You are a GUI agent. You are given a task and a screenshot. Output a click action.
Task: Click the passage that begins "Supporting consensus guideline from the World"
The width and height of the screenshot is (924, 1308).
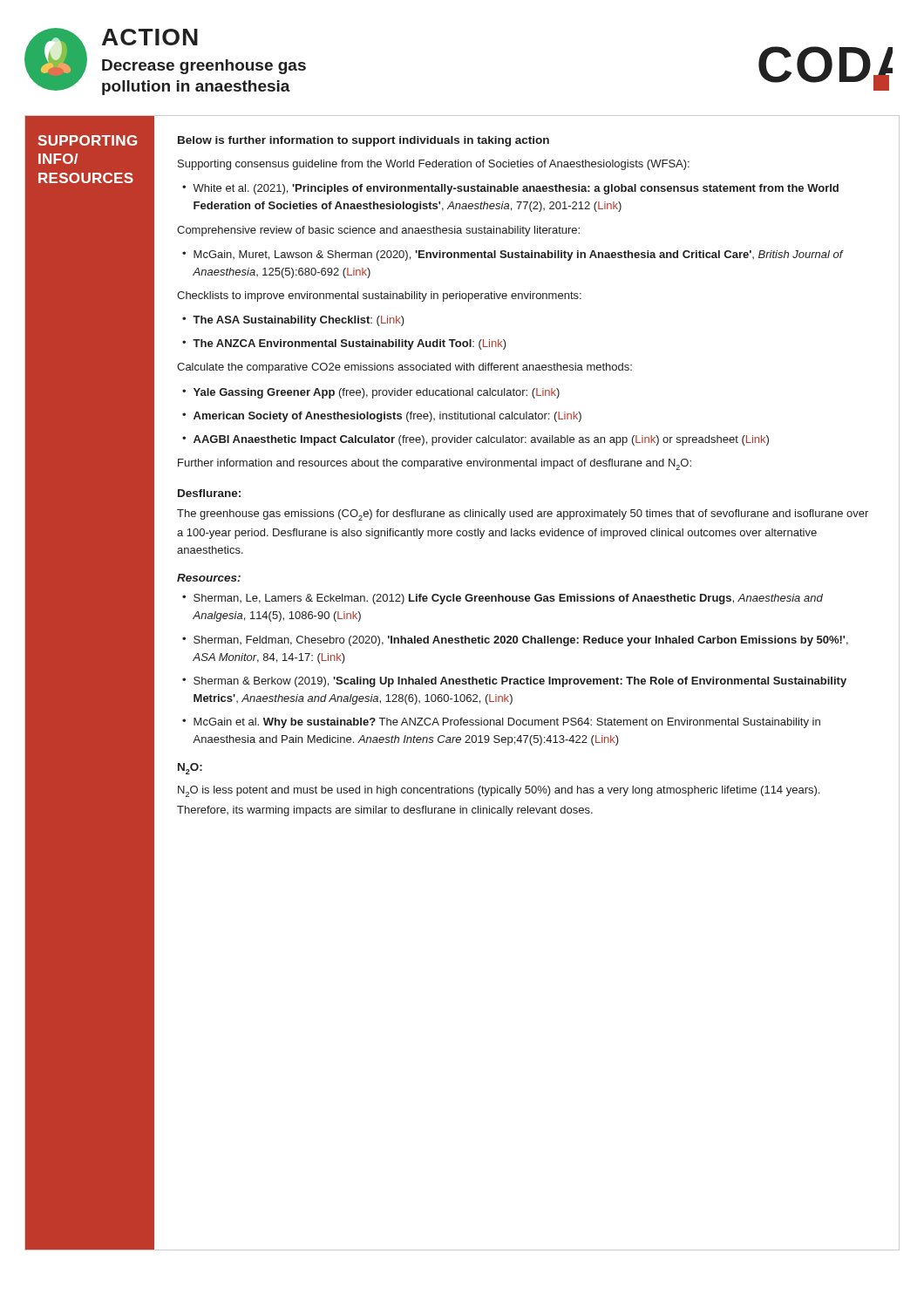coord(434,164)
